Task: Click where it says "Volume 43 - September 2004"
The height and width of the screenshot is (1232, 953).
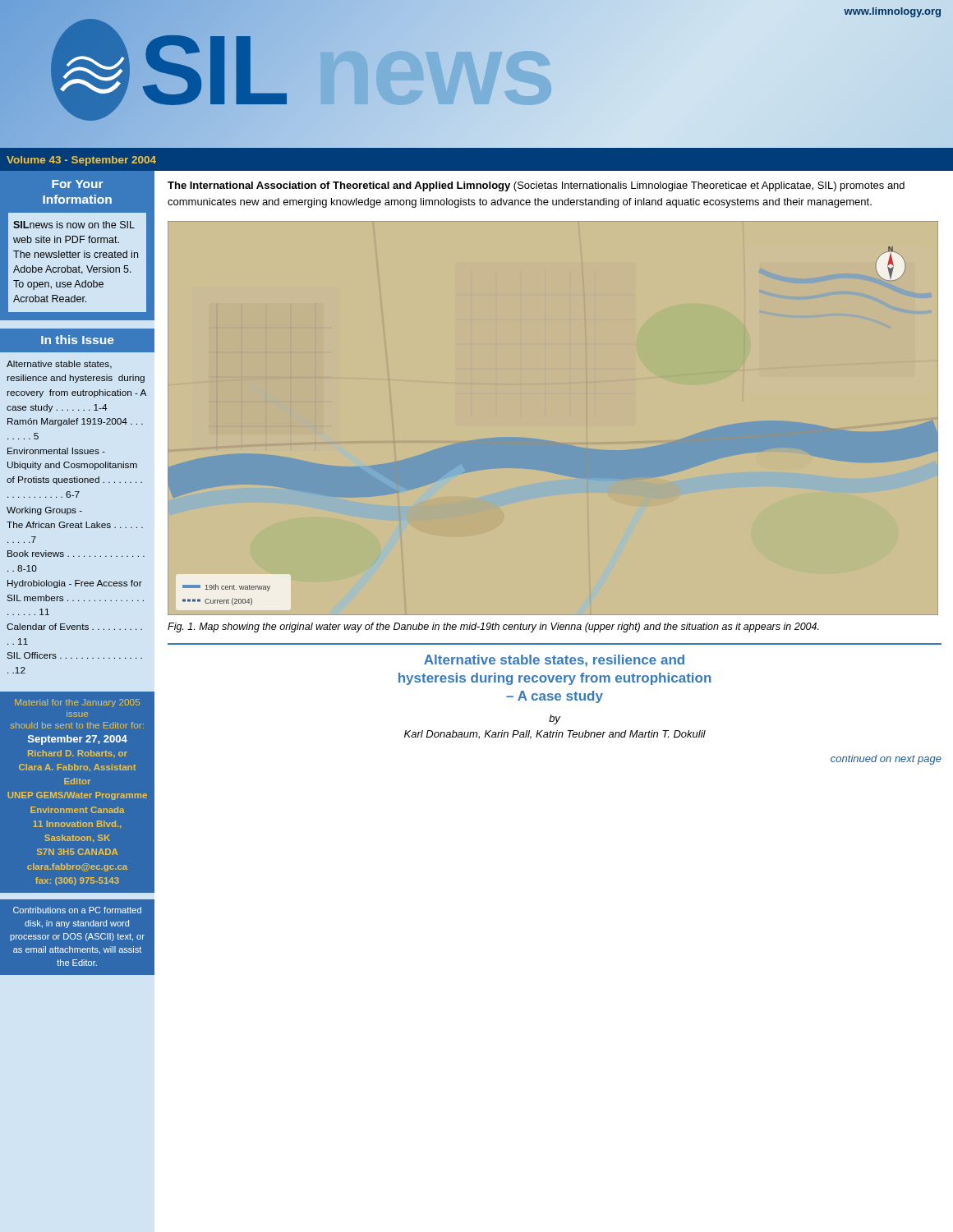Action: (81, 159)
